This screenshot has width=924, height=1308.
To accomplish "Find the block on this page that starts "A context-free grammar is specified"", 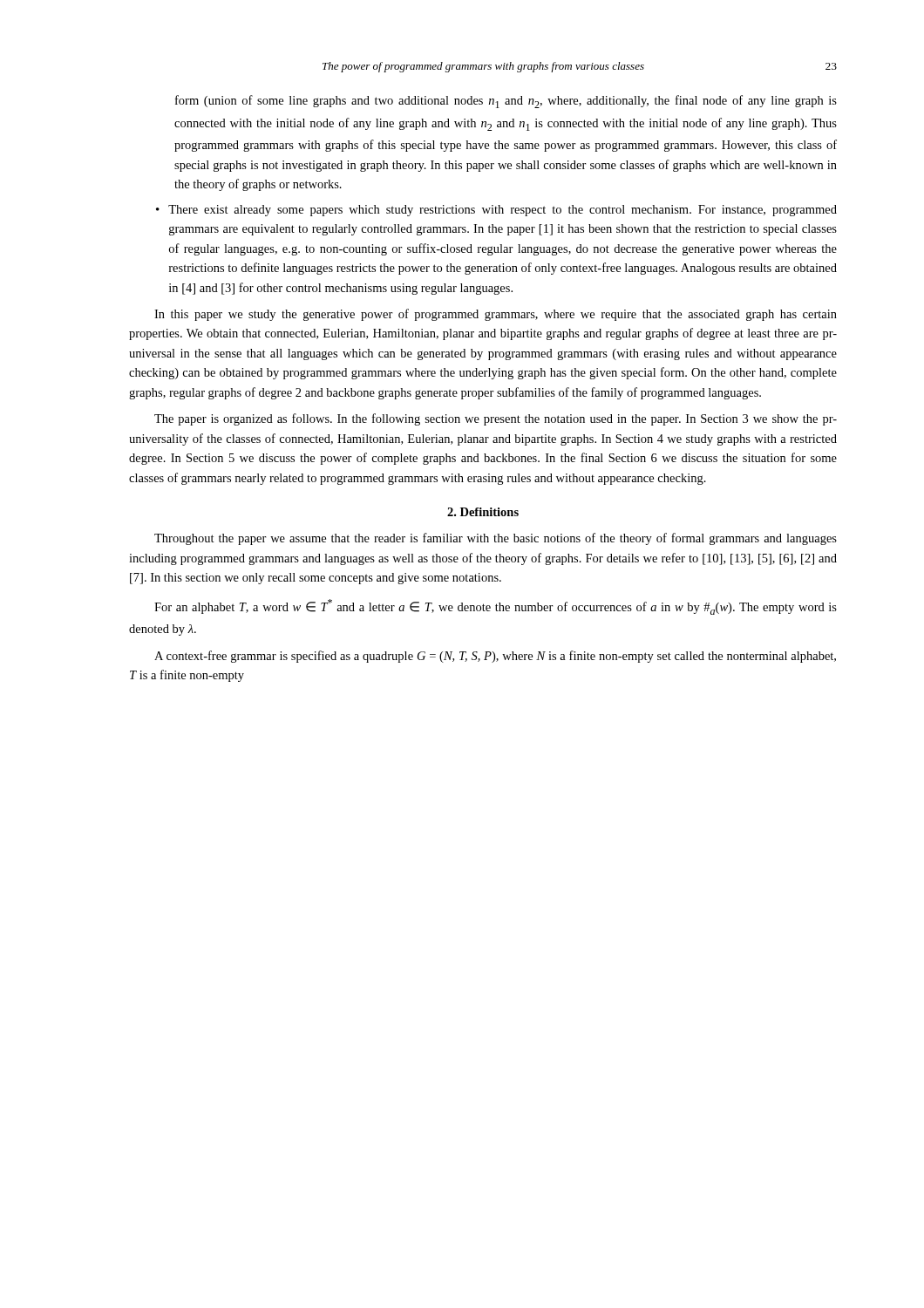I will (x=483, y=665).
